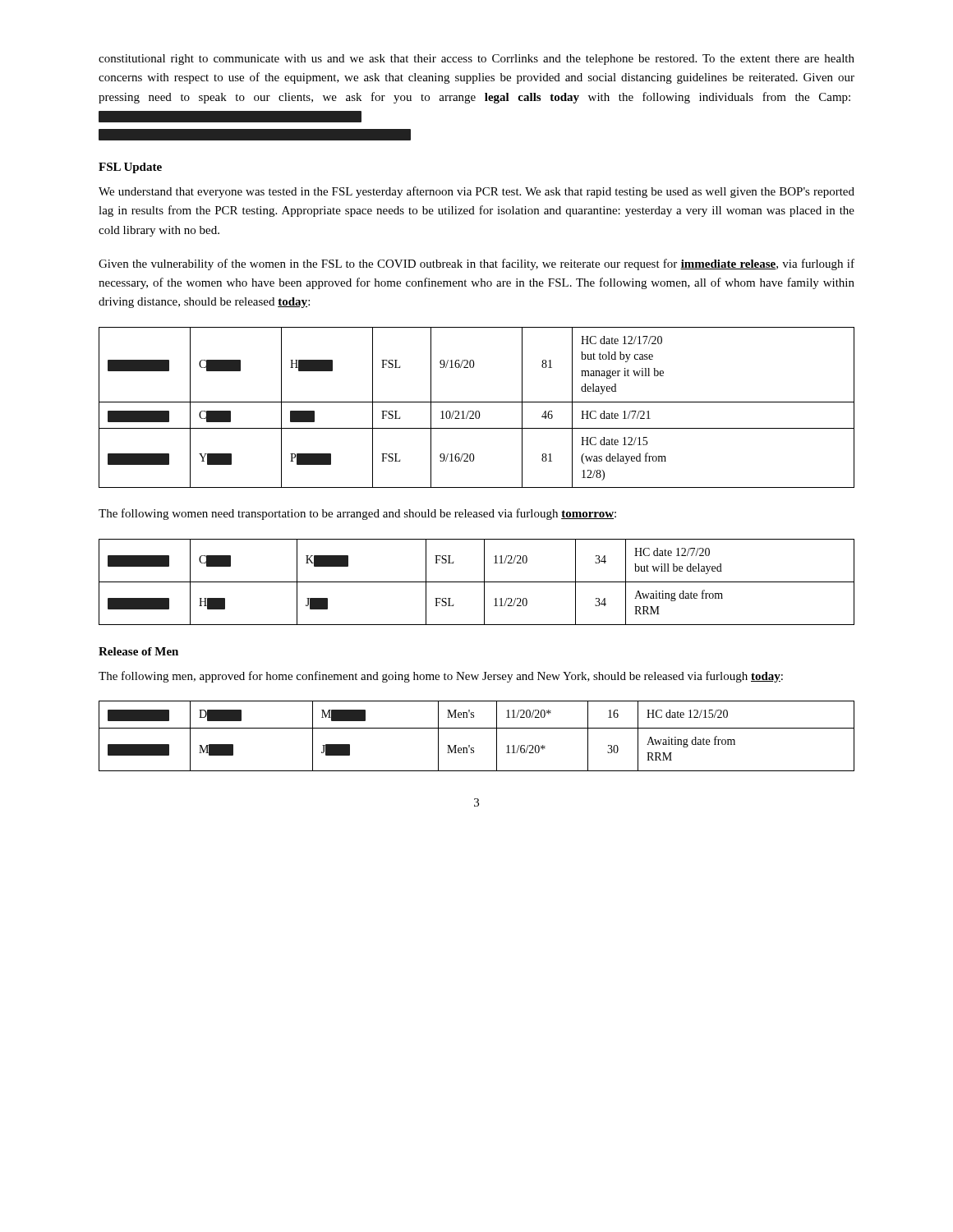Find the block on this page that starts "The following women need transportation"

[x=358, y=514]
